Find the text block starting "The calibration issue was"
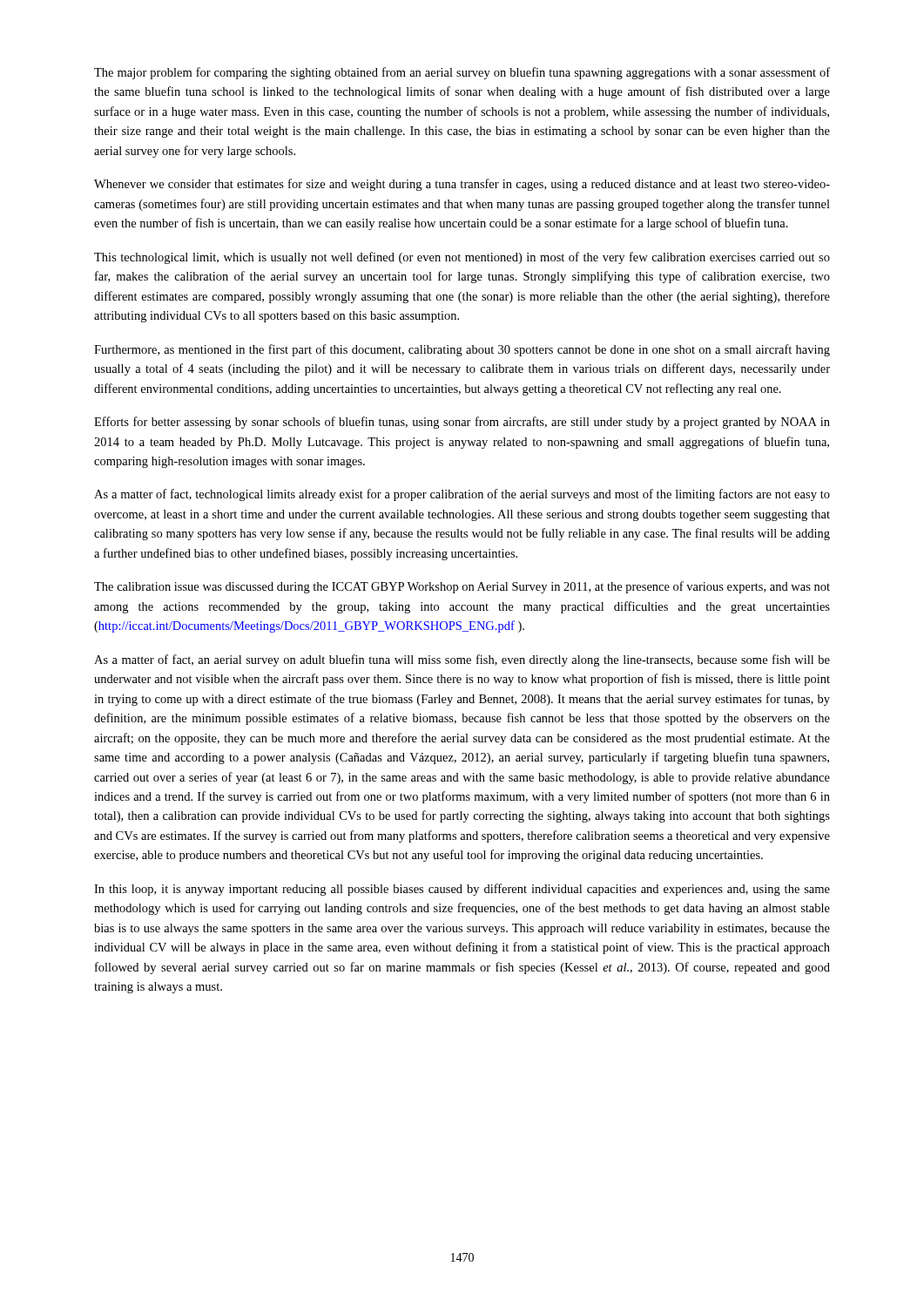Screen dimensions: 1307x924 pos(462,606)
